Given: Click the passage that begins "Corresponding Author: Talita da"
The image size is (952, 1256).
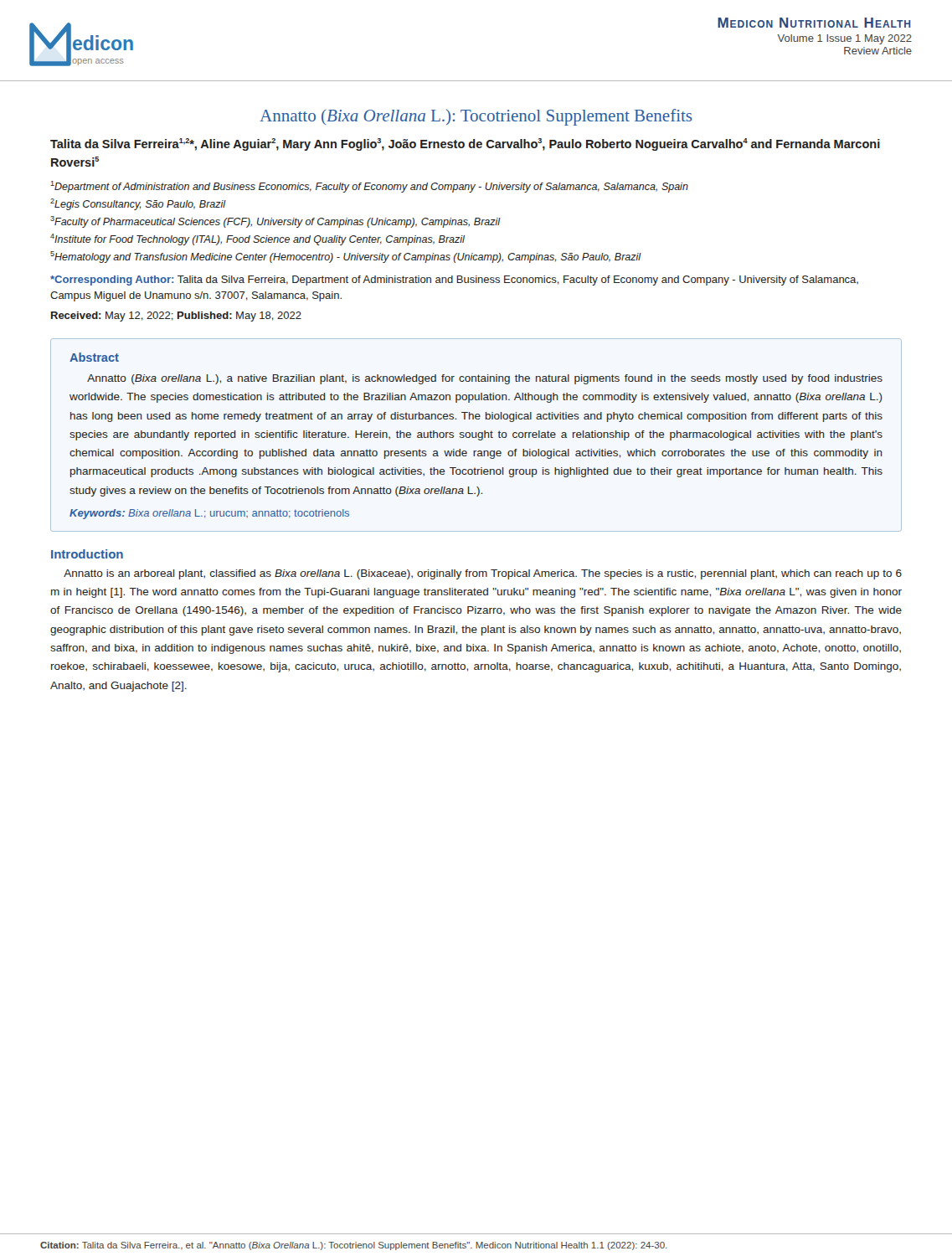Looking at the screenshot, I should (x=455, y=287).
